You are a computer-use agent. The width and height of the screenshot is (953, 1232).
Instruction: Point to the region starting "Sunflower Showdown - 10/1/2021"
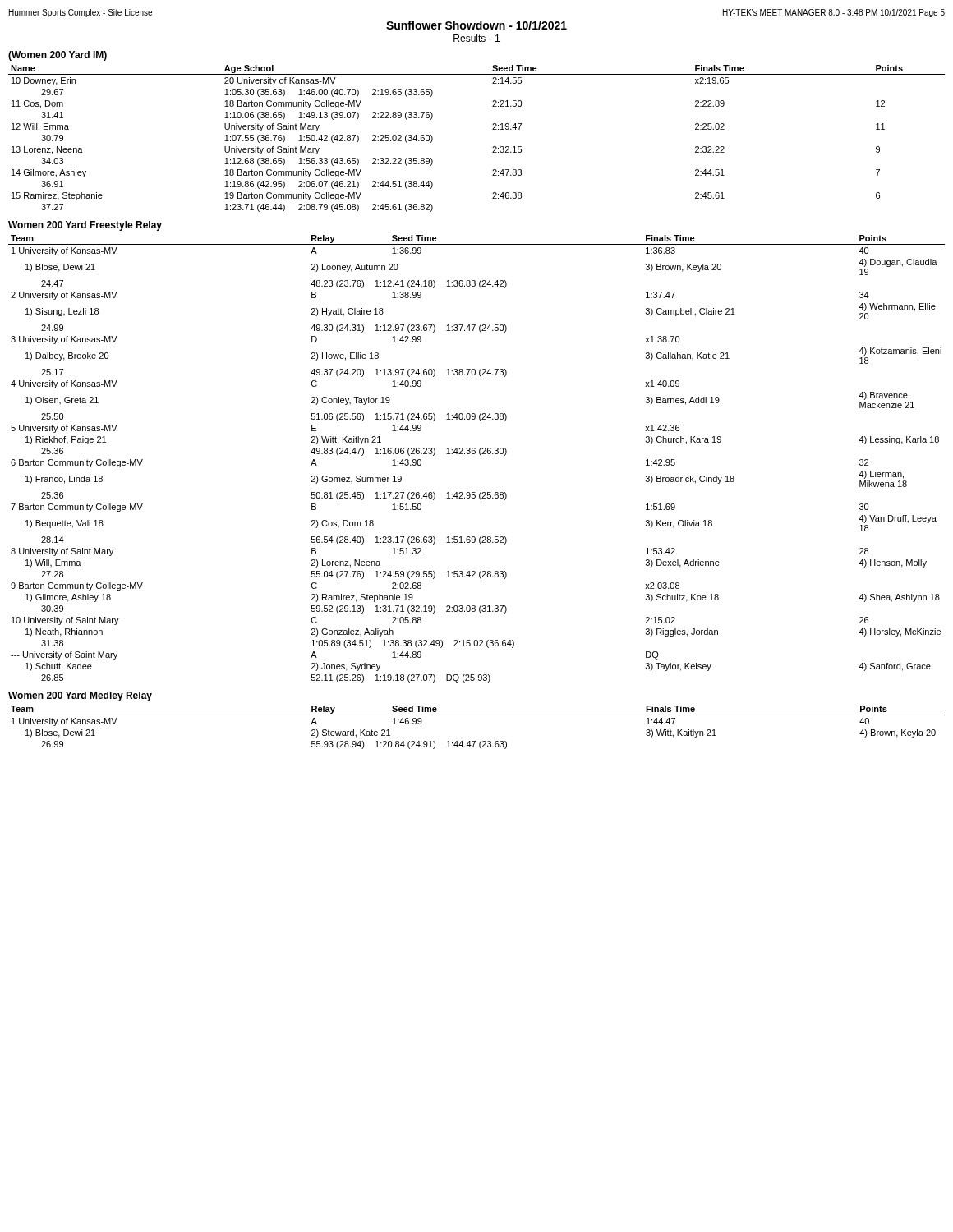tap(476, 25)
